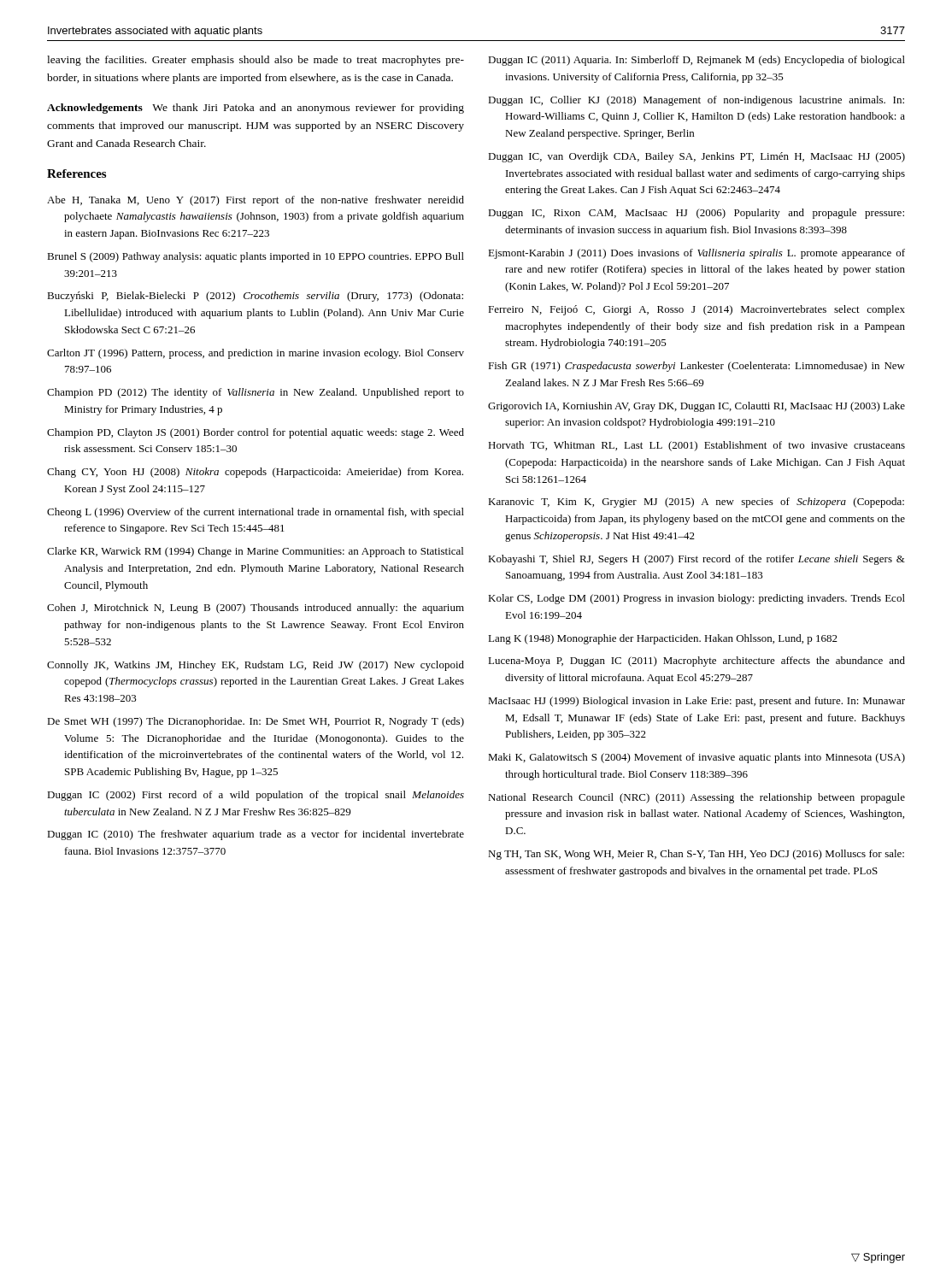Image resolution: width=952 pixels, height=1282 pixels.
Task: Click on the list item that reads "Ferreiro N, Feijoó C,"
Action: 696,326
